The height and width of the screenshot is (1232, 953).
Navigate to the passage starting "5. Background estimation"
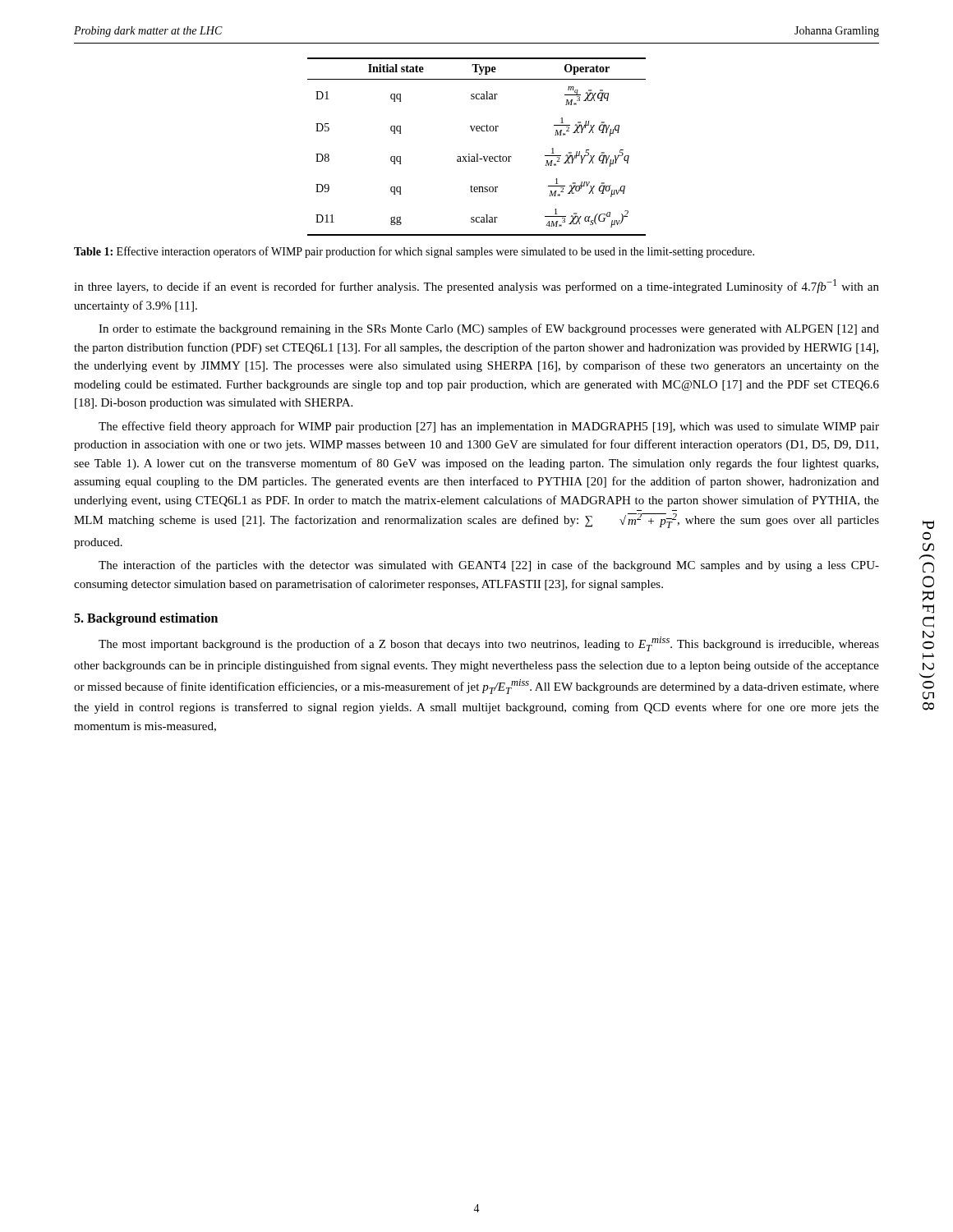146,618
